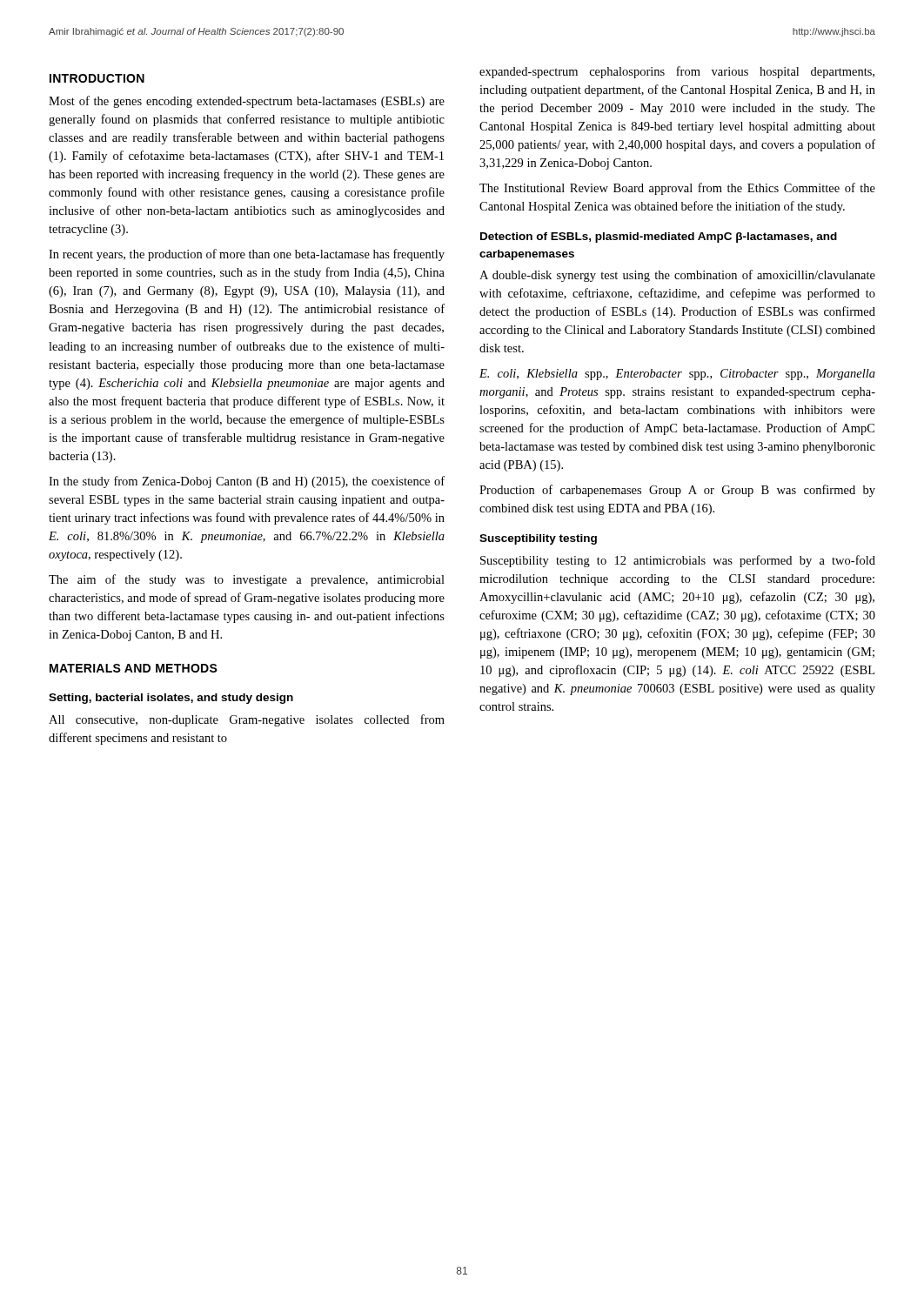
Task: Locate the block of text that opens with "In the study from"
Action: (247, 518)
